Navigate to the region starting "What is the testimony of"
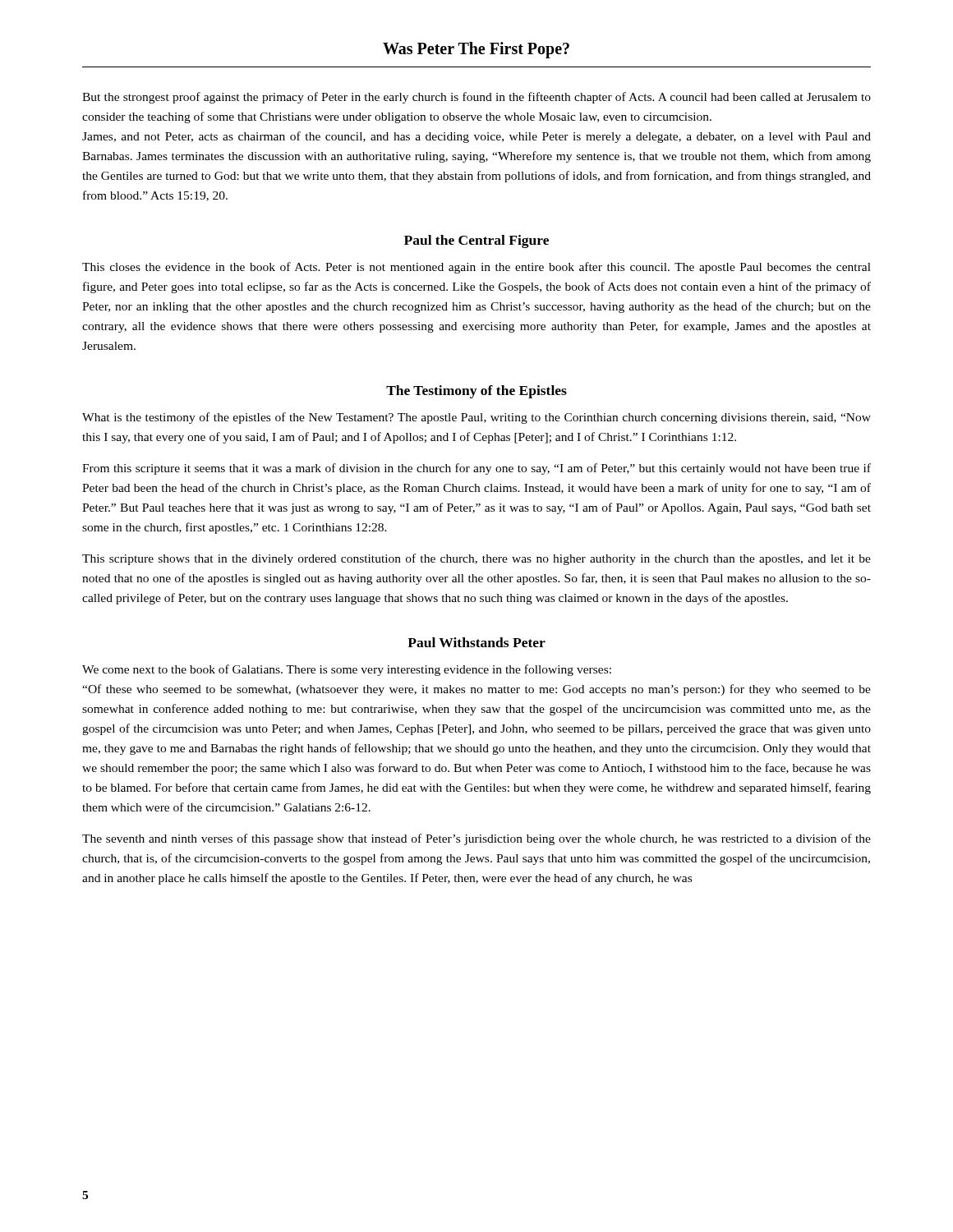 coord(476,427)
